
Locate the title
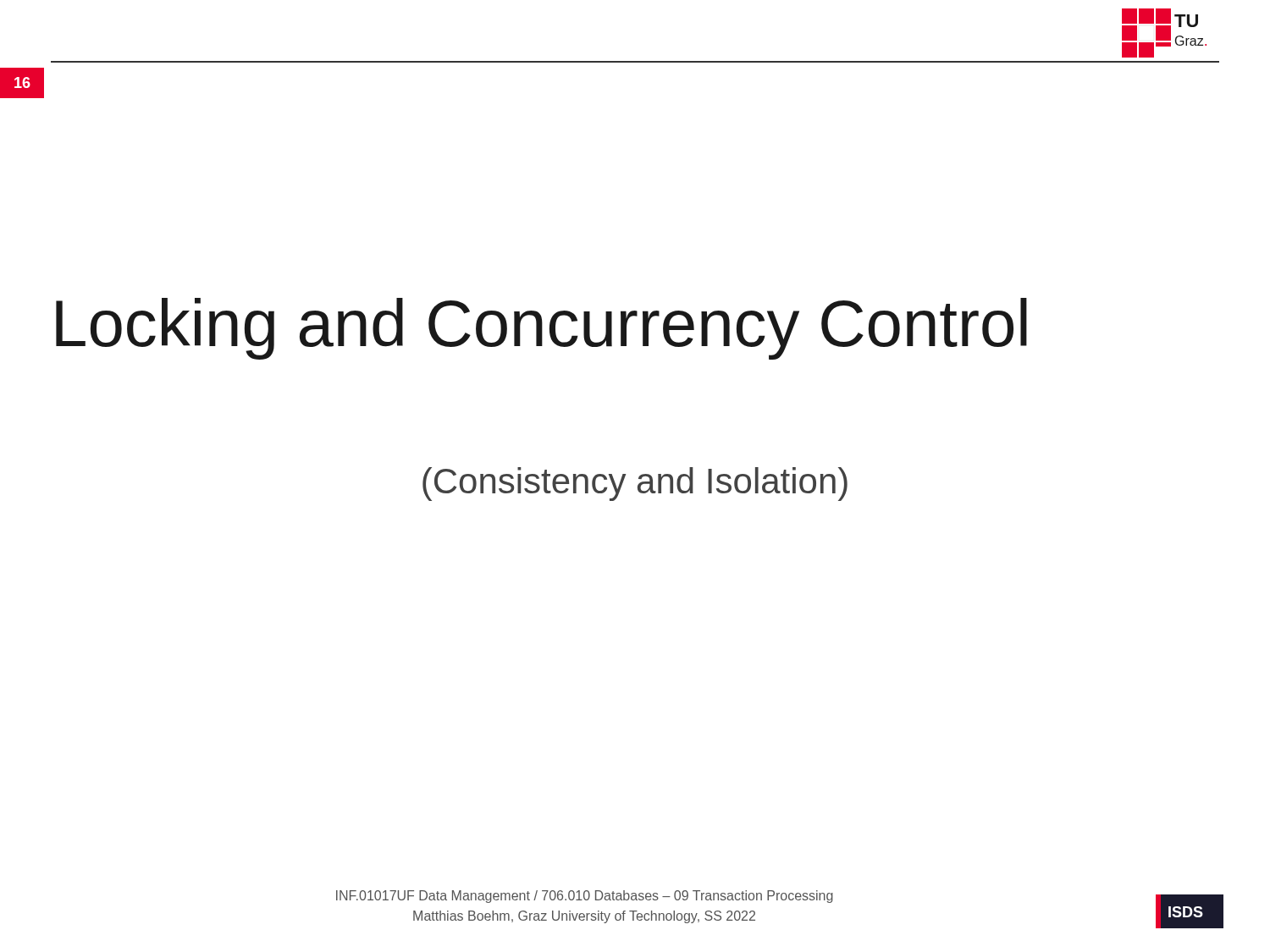click(x=635, y=324)
